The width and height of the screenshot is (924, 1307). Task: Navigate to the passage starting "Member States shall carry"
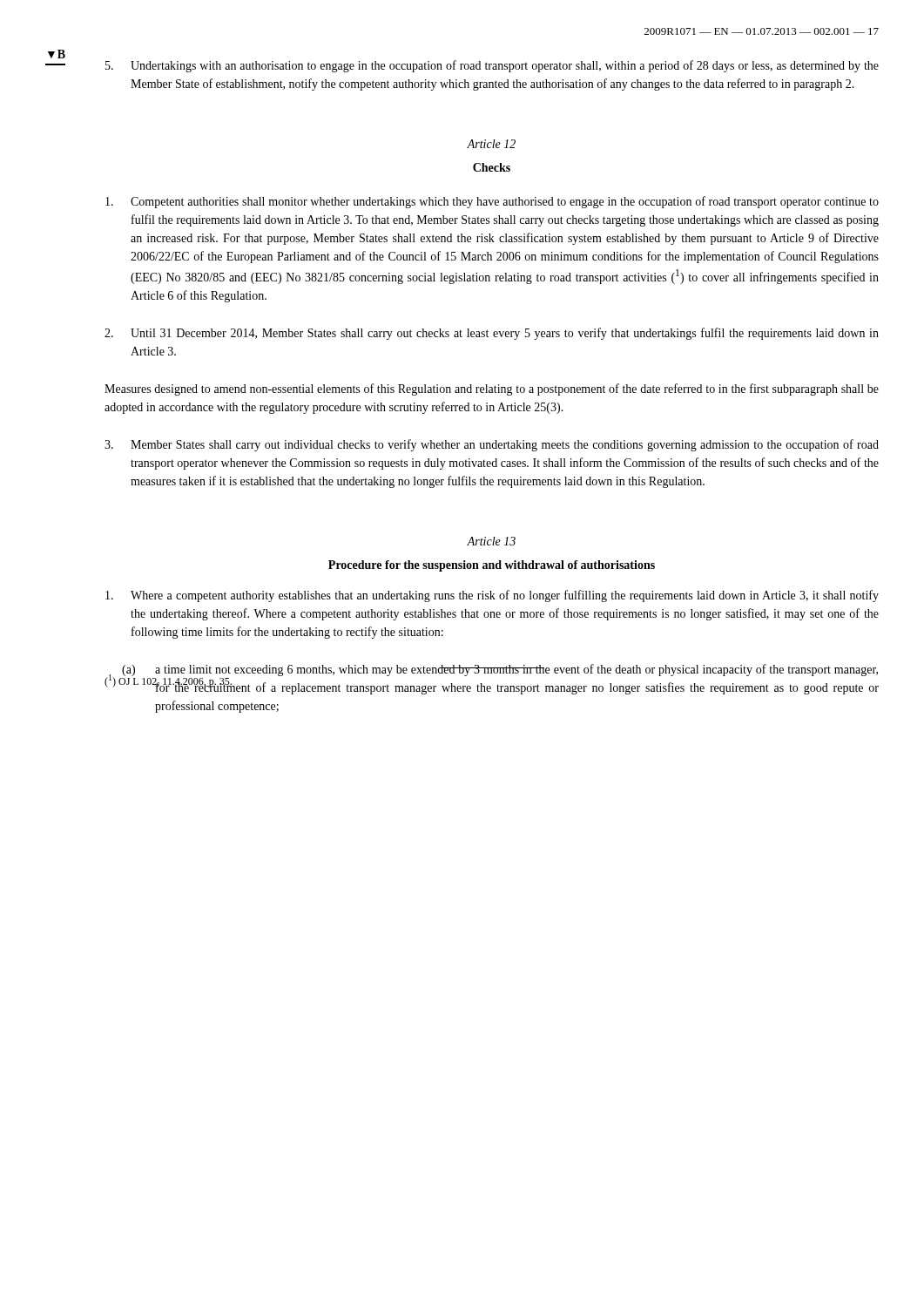click(492, 463)
